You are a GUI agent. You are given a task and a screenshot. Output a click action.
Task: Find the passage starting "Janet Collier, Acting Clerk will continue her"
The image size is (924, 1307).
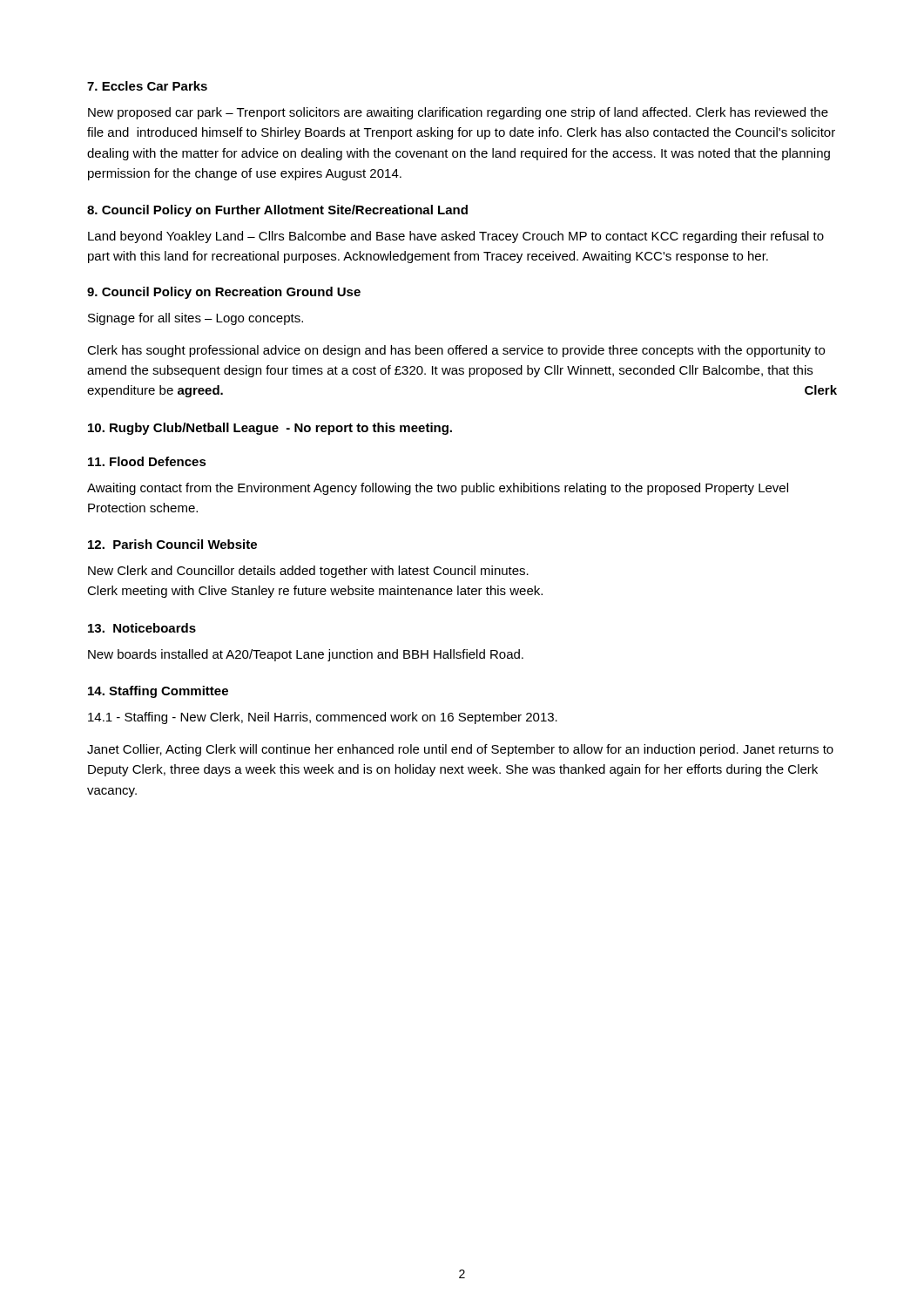(460, 769)
